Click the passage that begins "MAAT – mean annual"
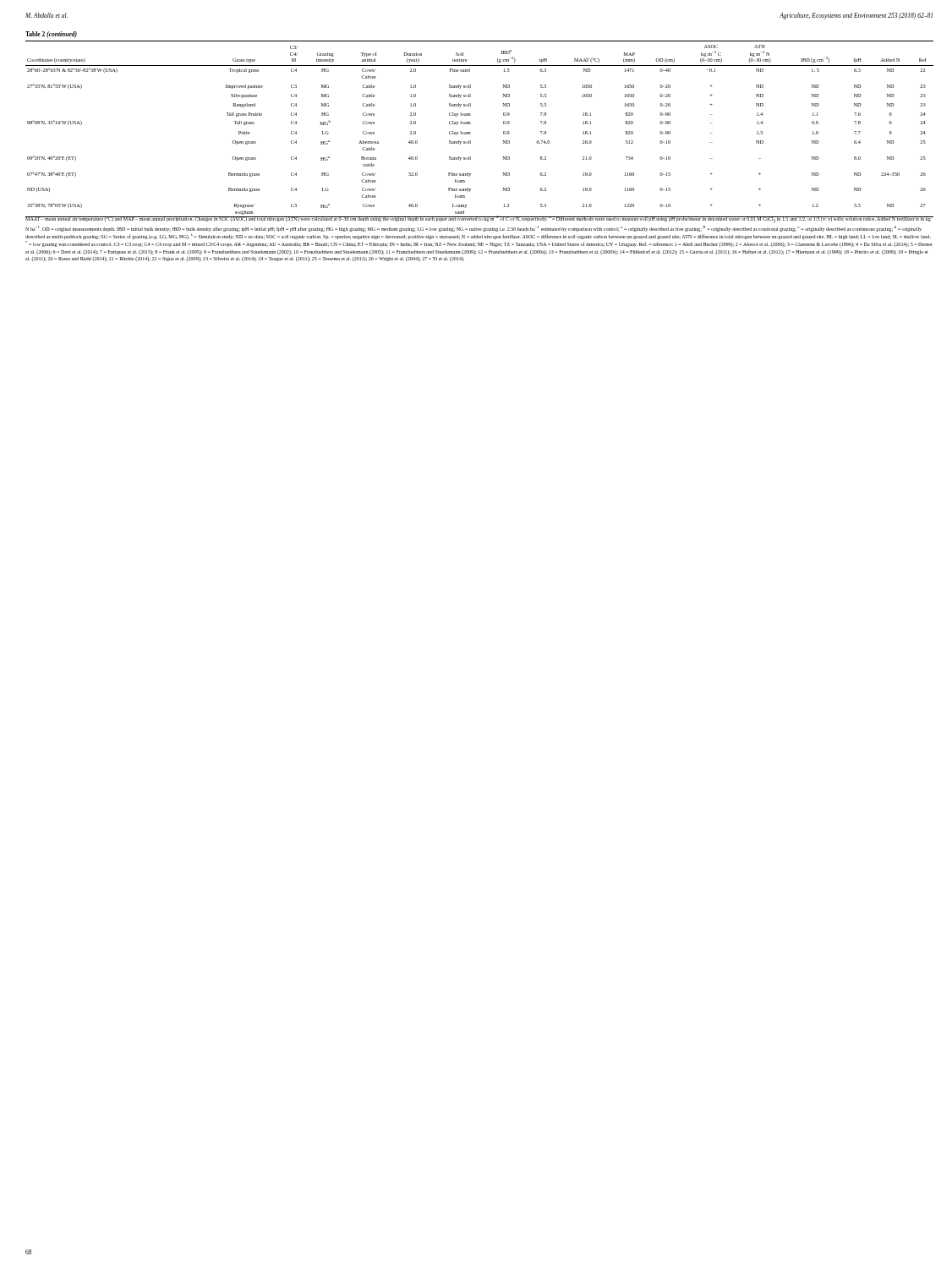Viewport: 952px width, 1268px height. [x=479, y=238]
